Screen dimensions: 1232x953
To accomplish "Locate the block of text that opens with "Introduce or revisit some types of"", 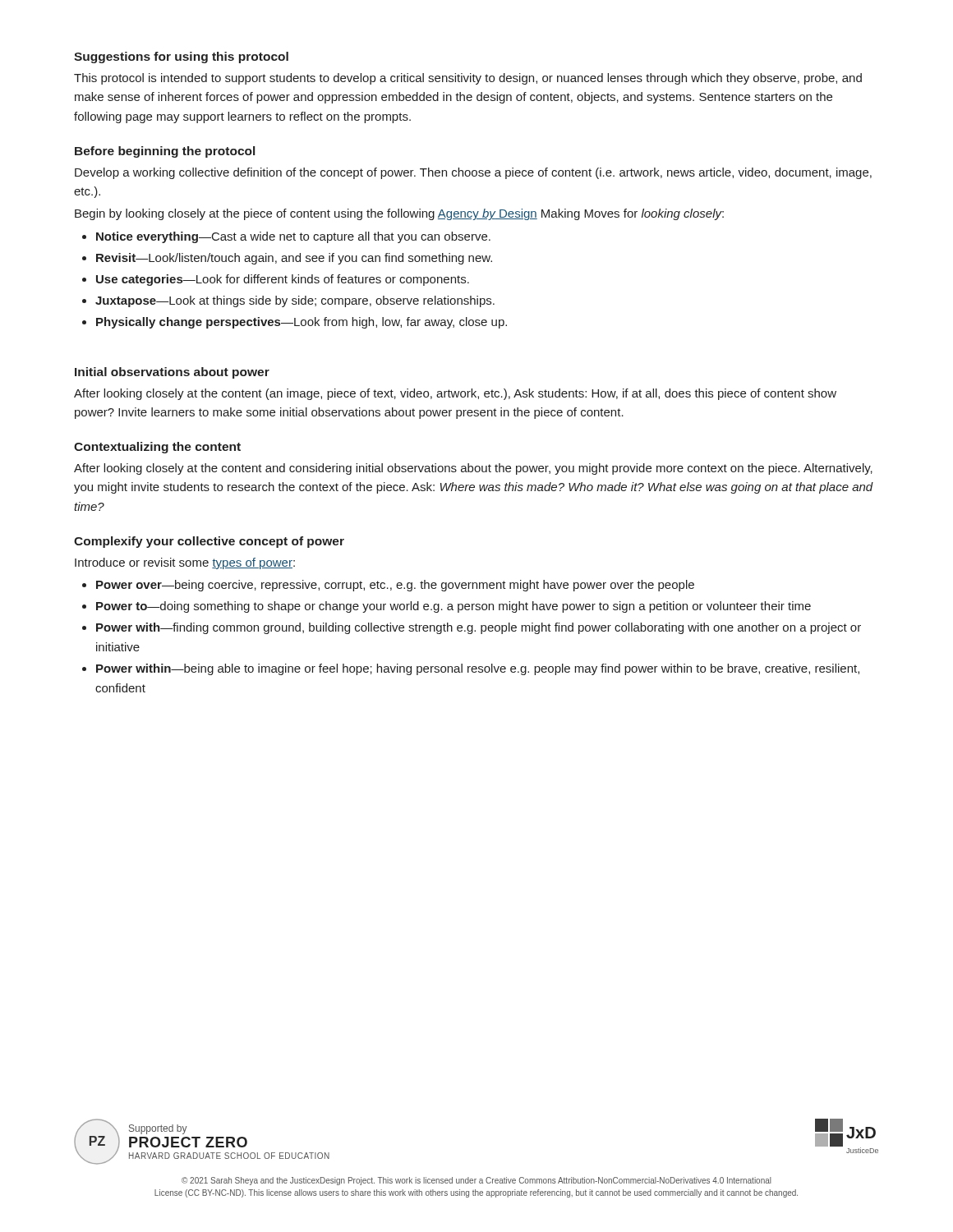I will pos(185,562).
